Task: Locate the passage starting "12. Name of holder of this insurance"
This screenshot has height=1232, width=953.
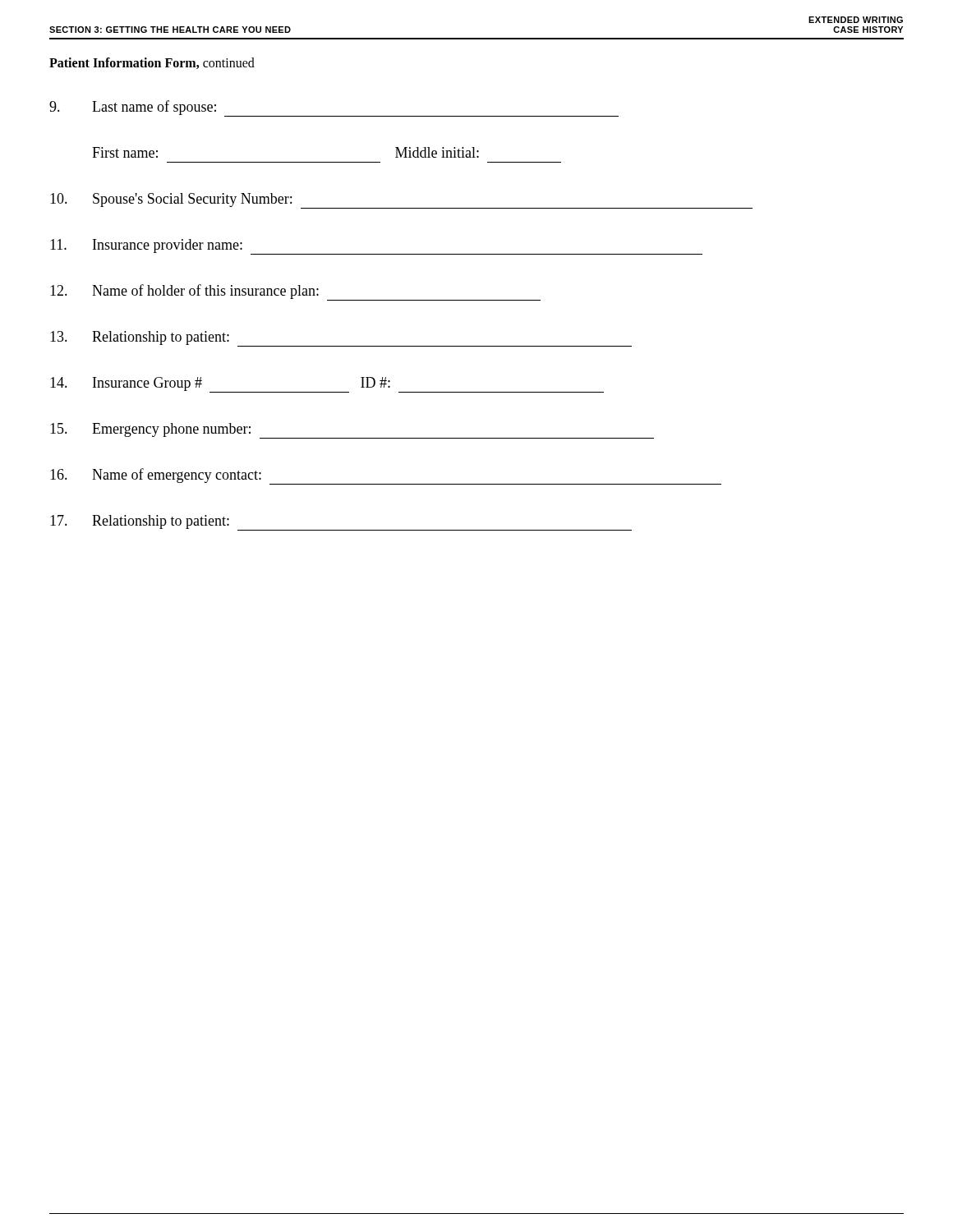Action: click(476, 292)
